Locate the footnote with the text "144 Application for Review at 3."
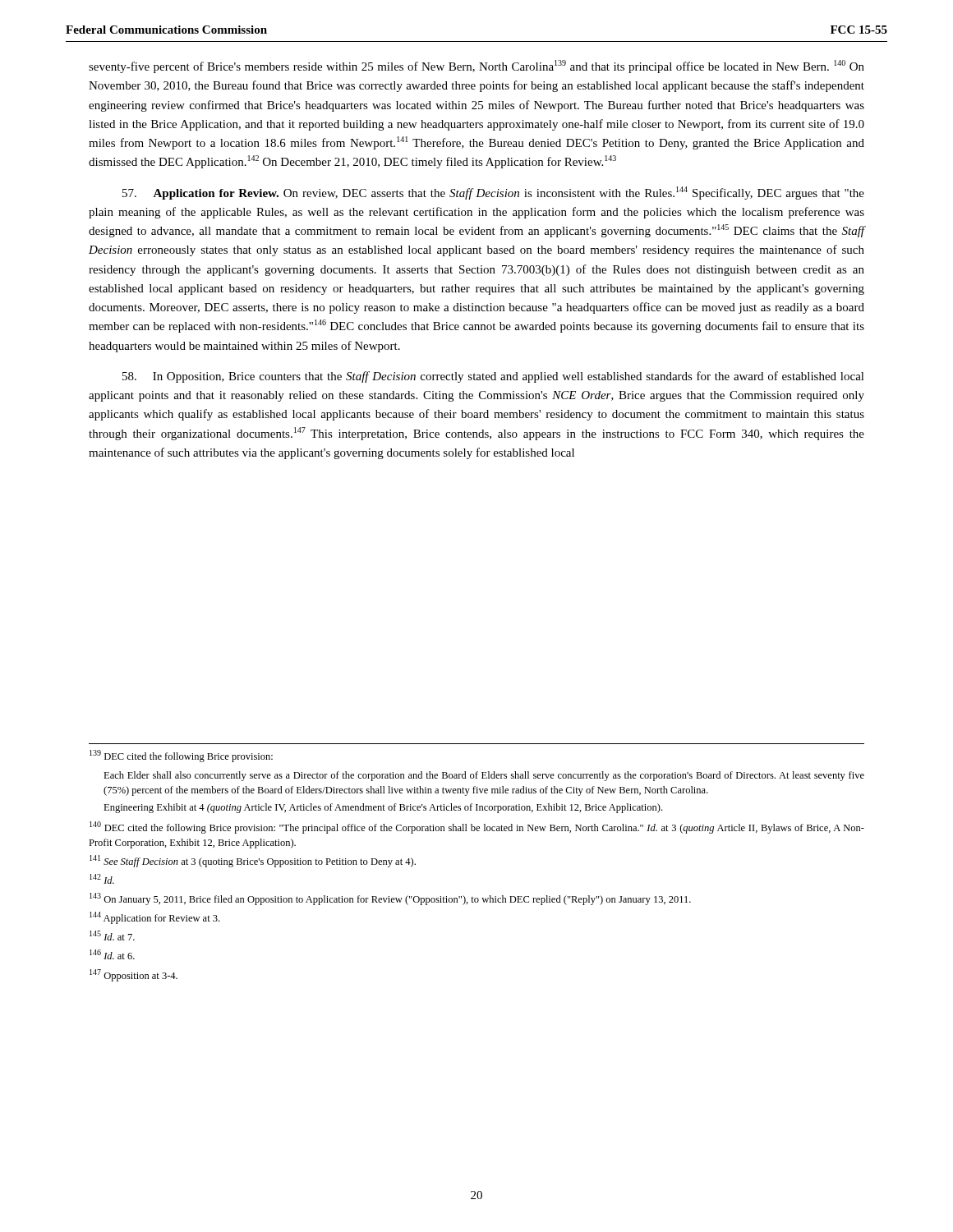The width and height of the screenshot is (953, 1232). click(x=154, y=918)
